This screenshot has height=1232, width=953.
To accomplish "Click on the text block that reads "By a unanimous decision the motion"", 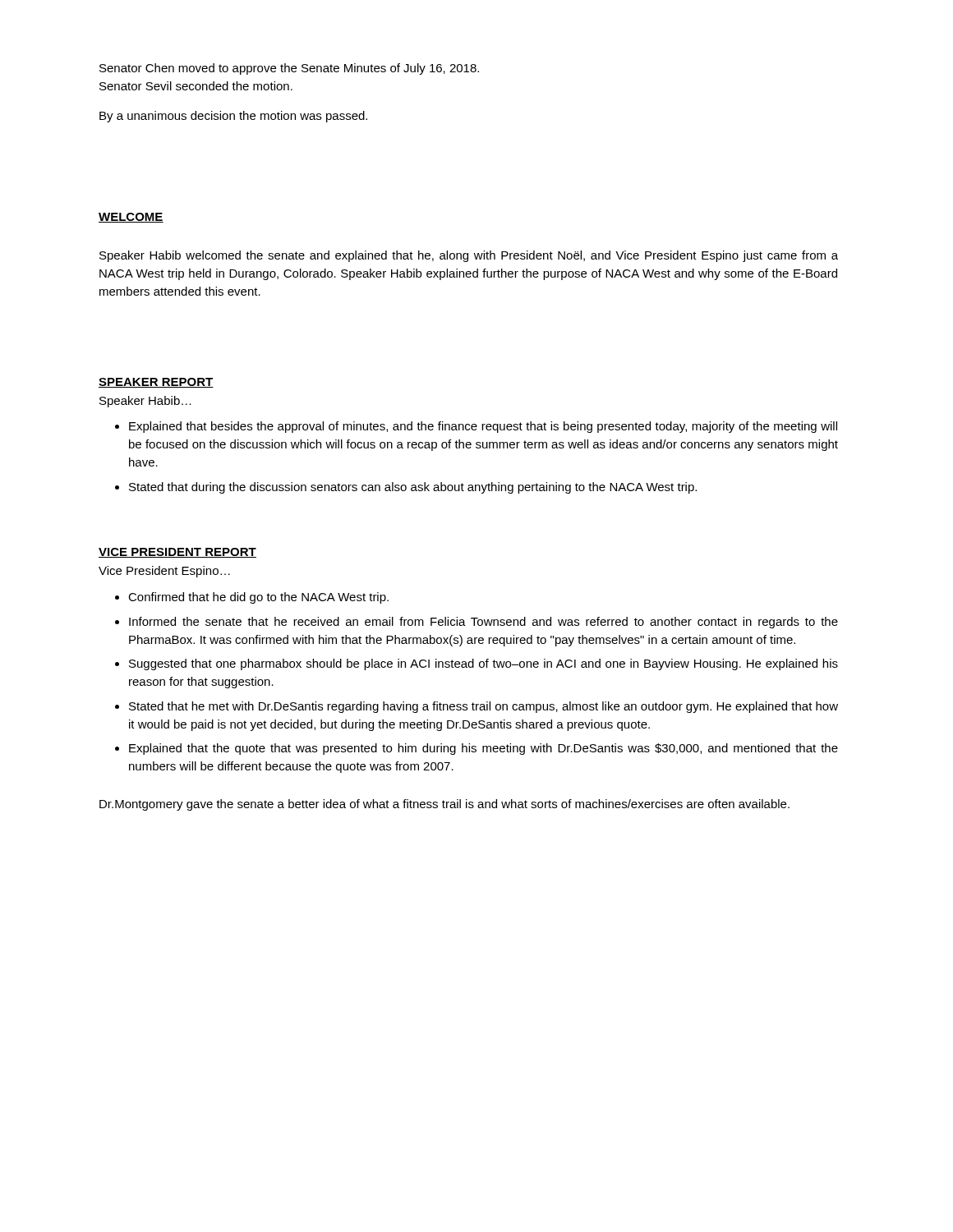I will [x=234, y=115].
